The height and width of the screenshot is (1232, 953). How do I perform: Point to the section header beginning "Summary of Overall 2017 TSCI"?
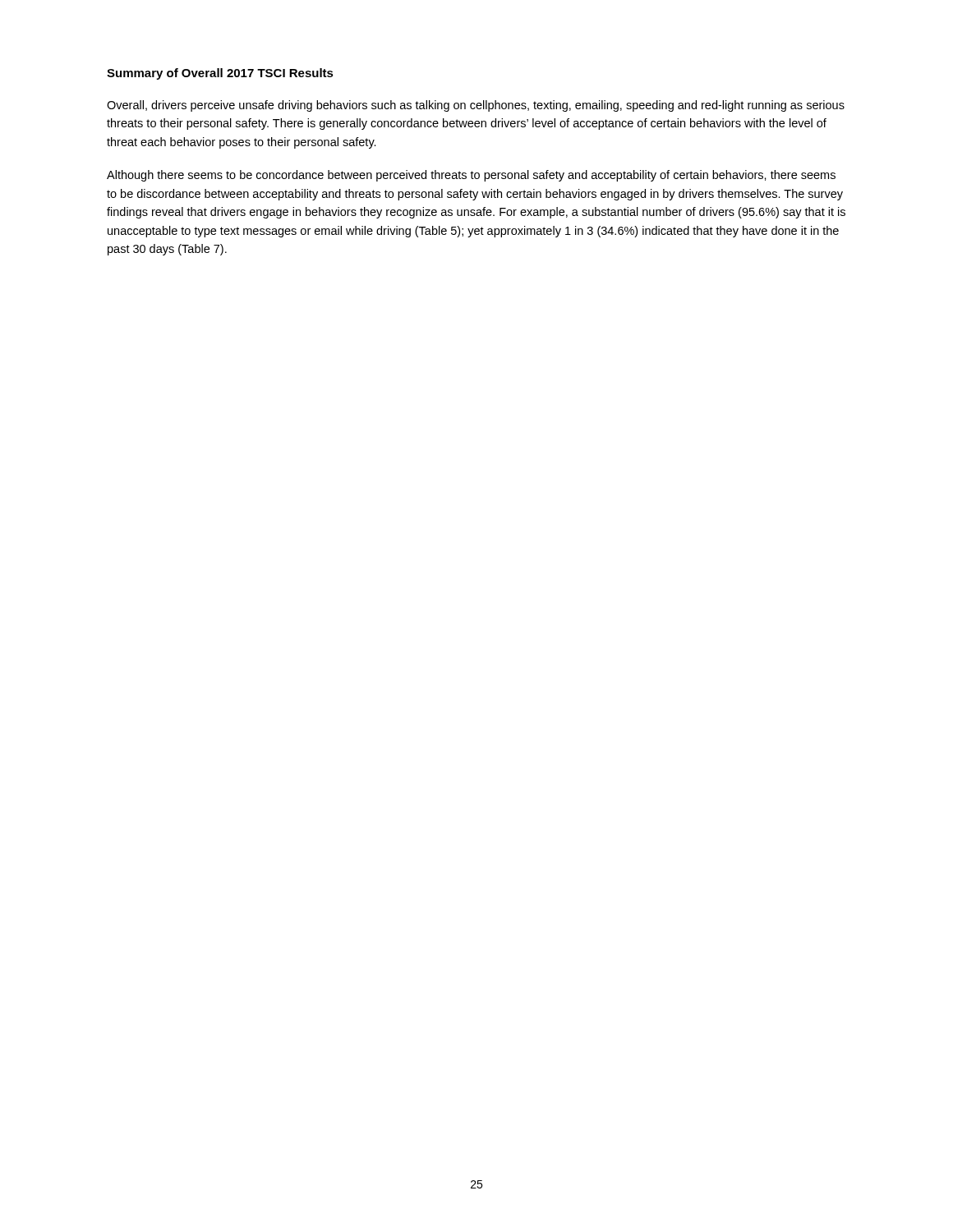220,73
